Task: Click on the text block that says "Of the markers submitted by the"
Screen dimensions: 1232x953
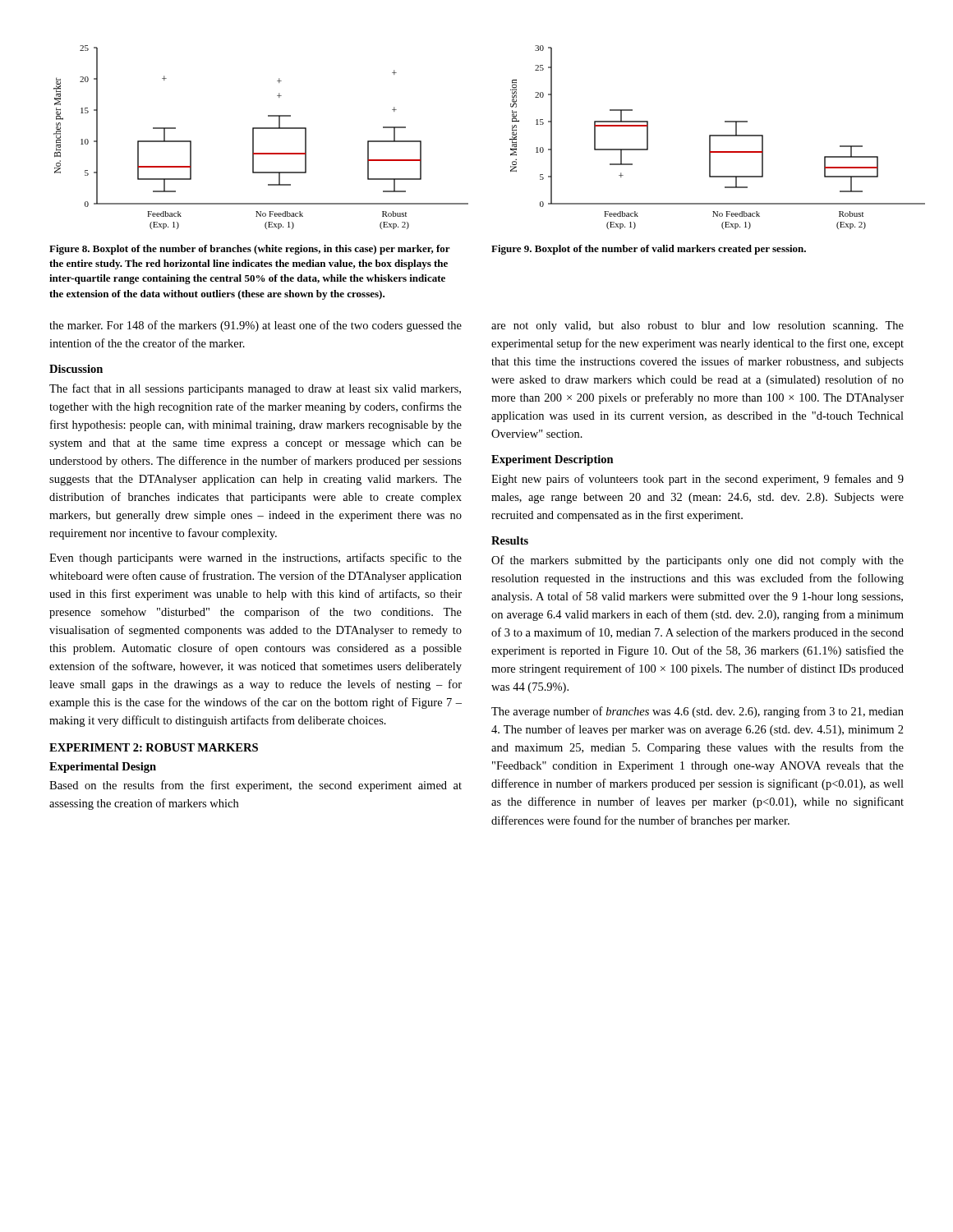Action: click(697, 561)
